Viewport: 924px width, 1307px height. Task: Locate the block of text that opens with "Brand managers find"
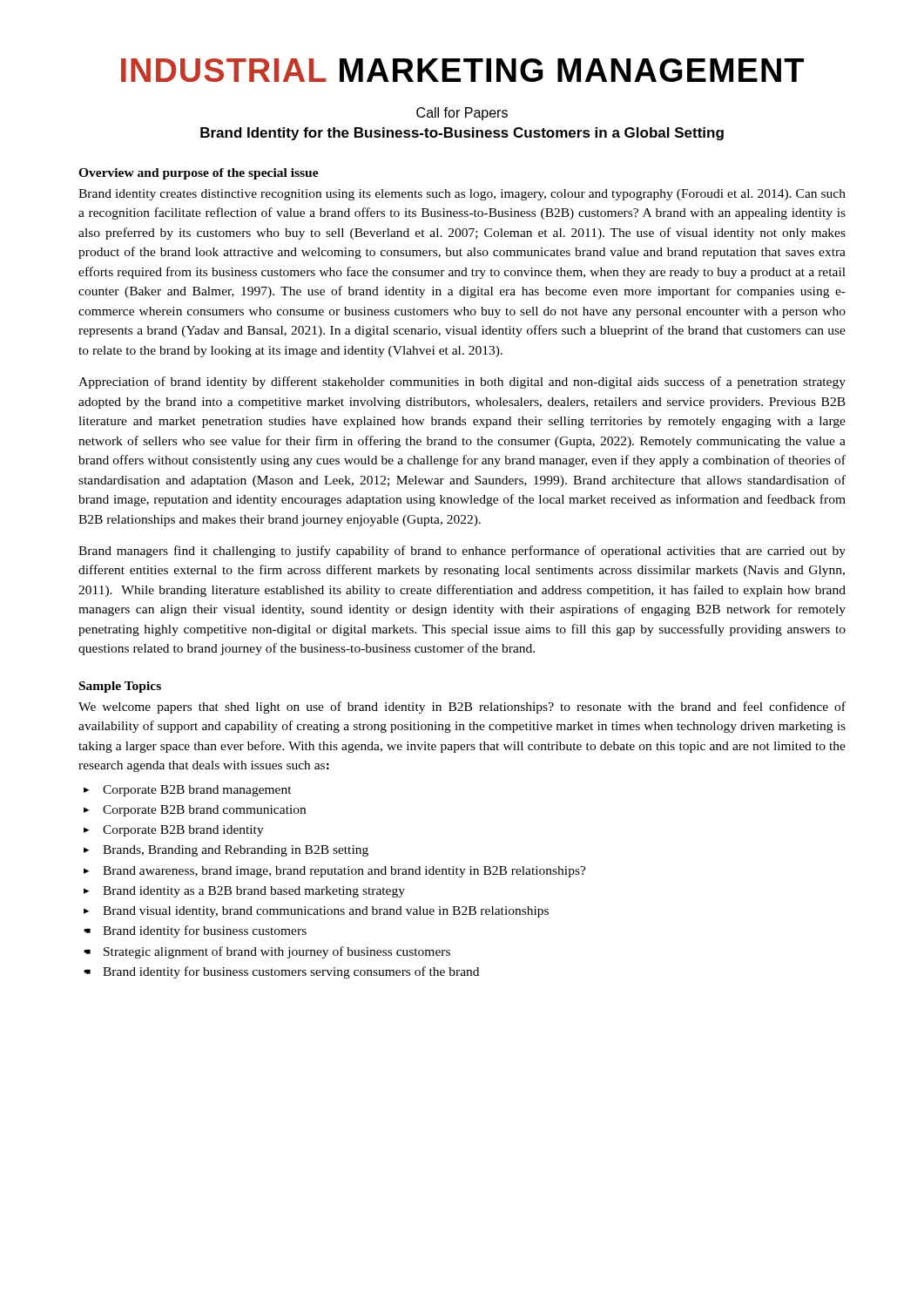pyautogui.click(x=462, y=599)
